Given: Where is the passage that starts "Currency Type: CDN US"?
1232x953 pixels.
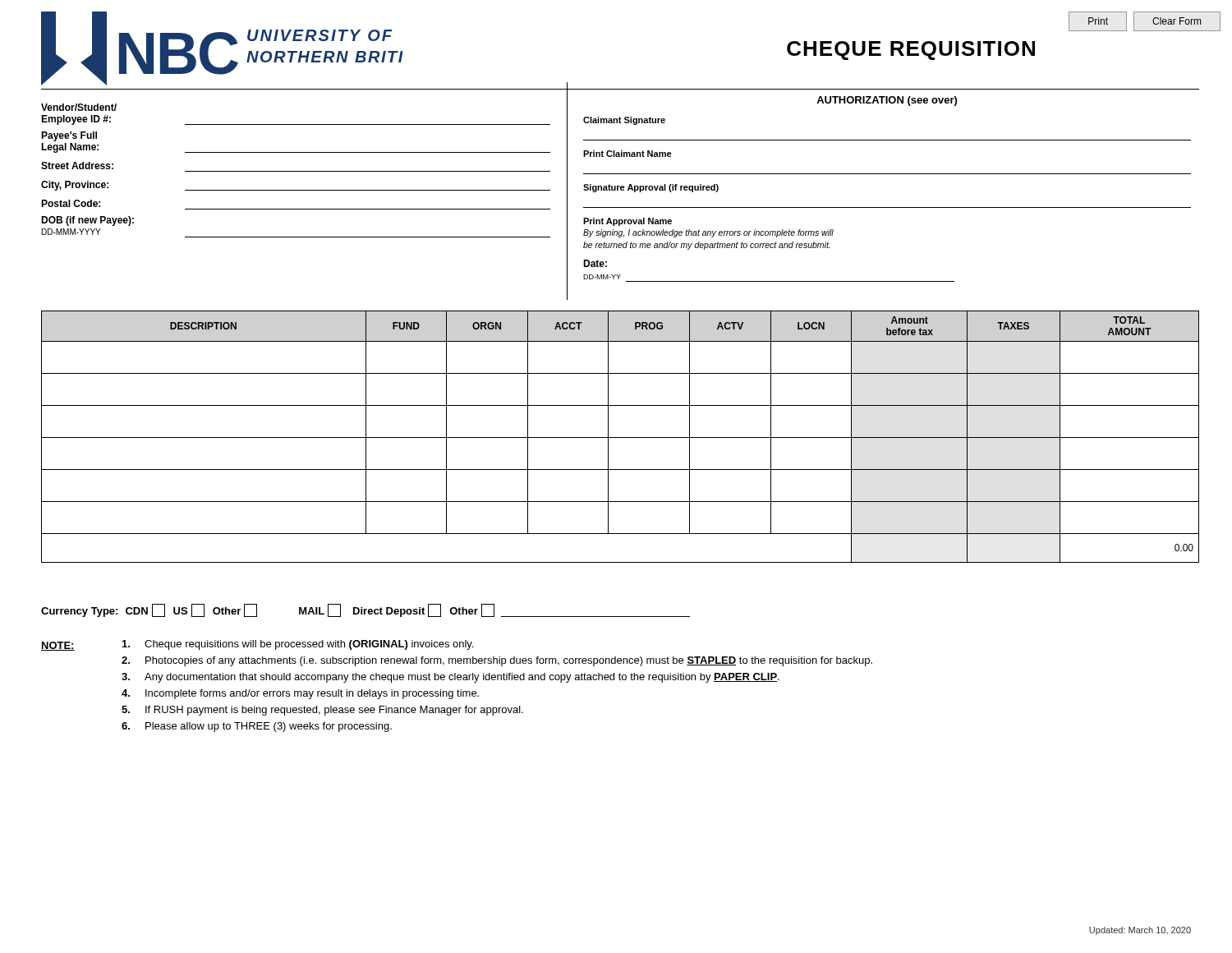Looking at the screenshot, I should [x=365, y=610].
